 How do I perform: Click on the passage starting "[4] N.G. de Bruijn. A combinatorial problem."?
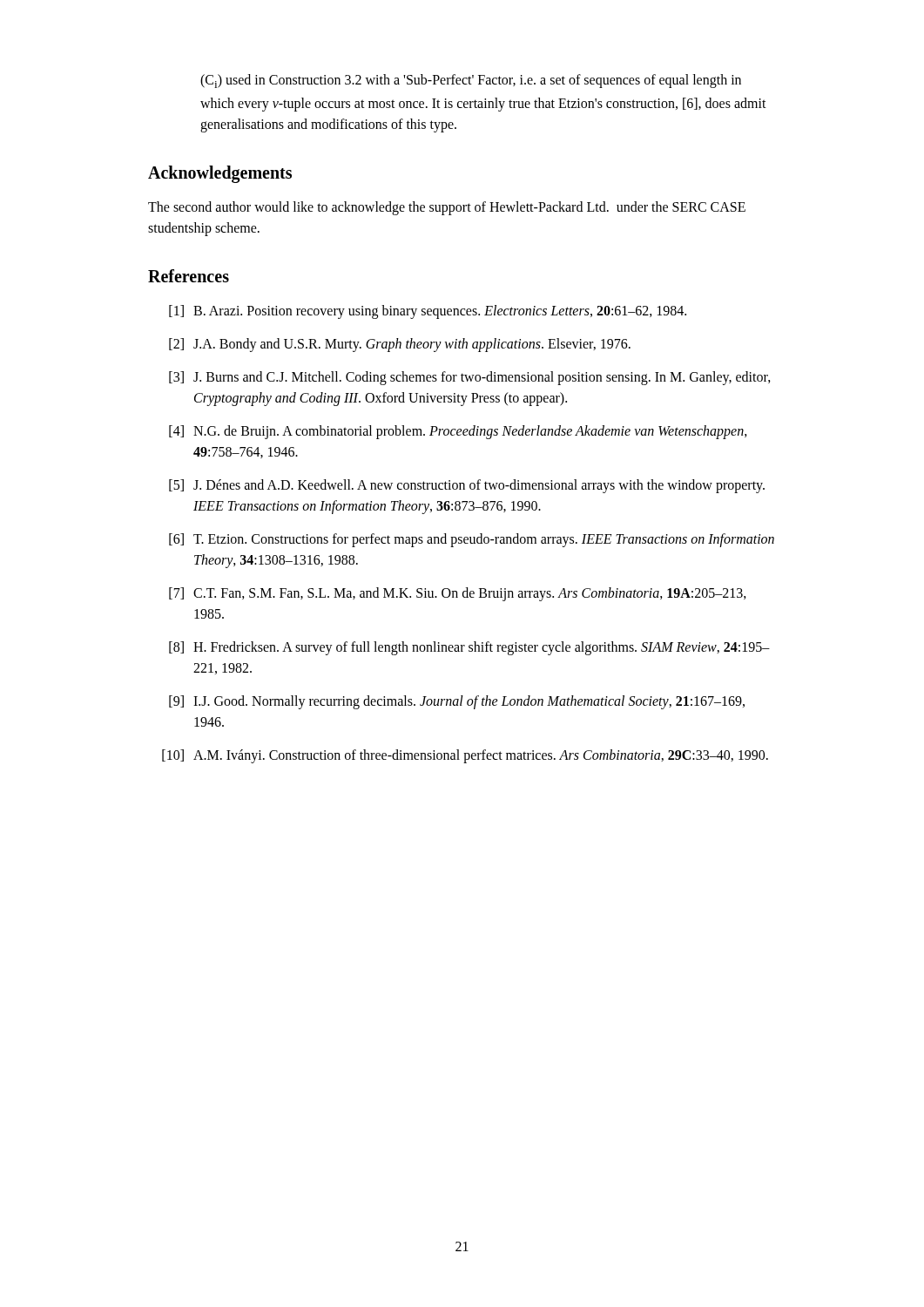tap(462, 442)
